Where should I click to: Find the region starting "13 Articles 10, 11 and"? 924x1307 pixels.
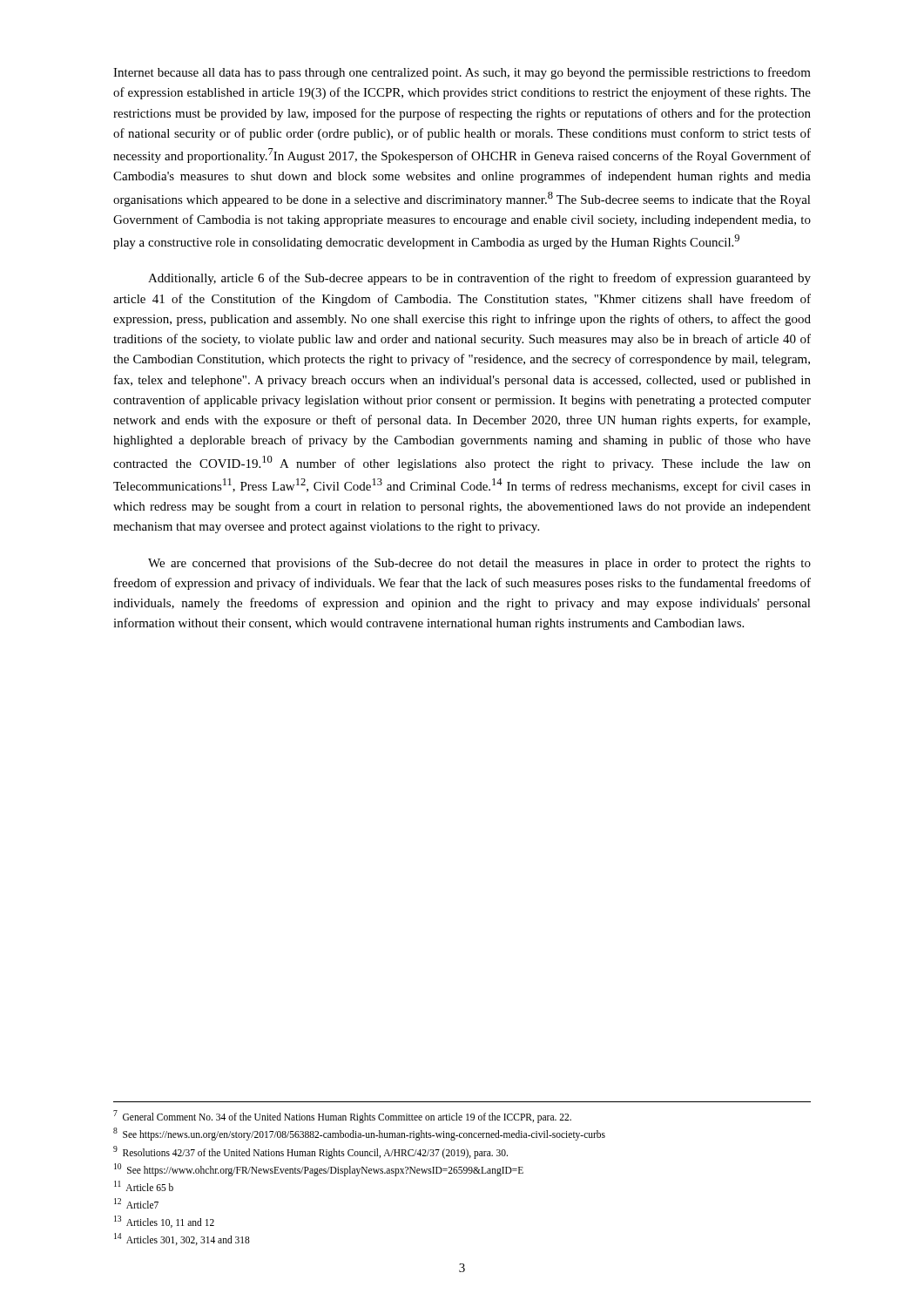[x=164, y=1221]
